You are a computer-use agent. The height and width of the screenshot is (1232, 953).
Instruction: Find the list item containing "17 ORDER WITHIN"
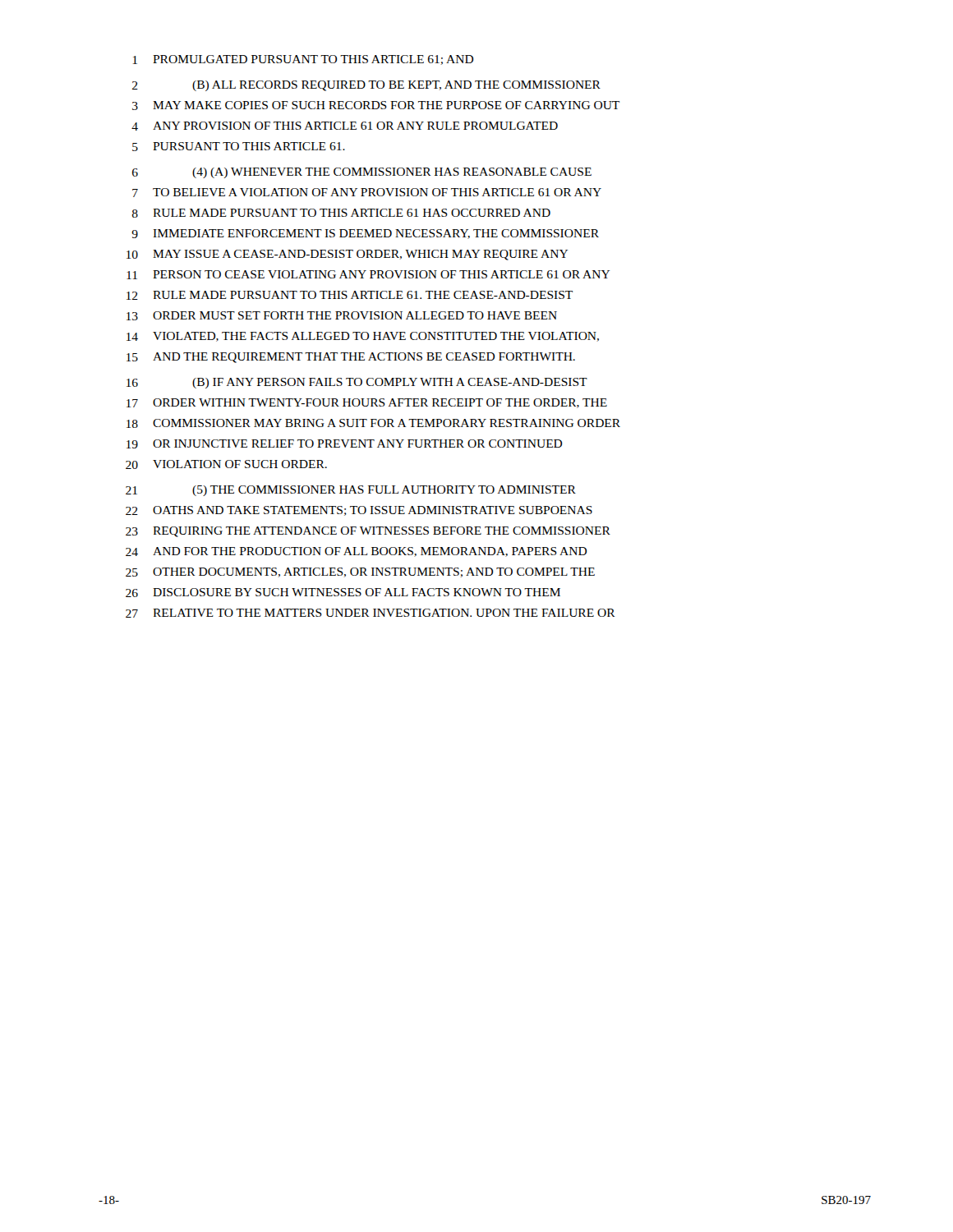tap(485, 403)
